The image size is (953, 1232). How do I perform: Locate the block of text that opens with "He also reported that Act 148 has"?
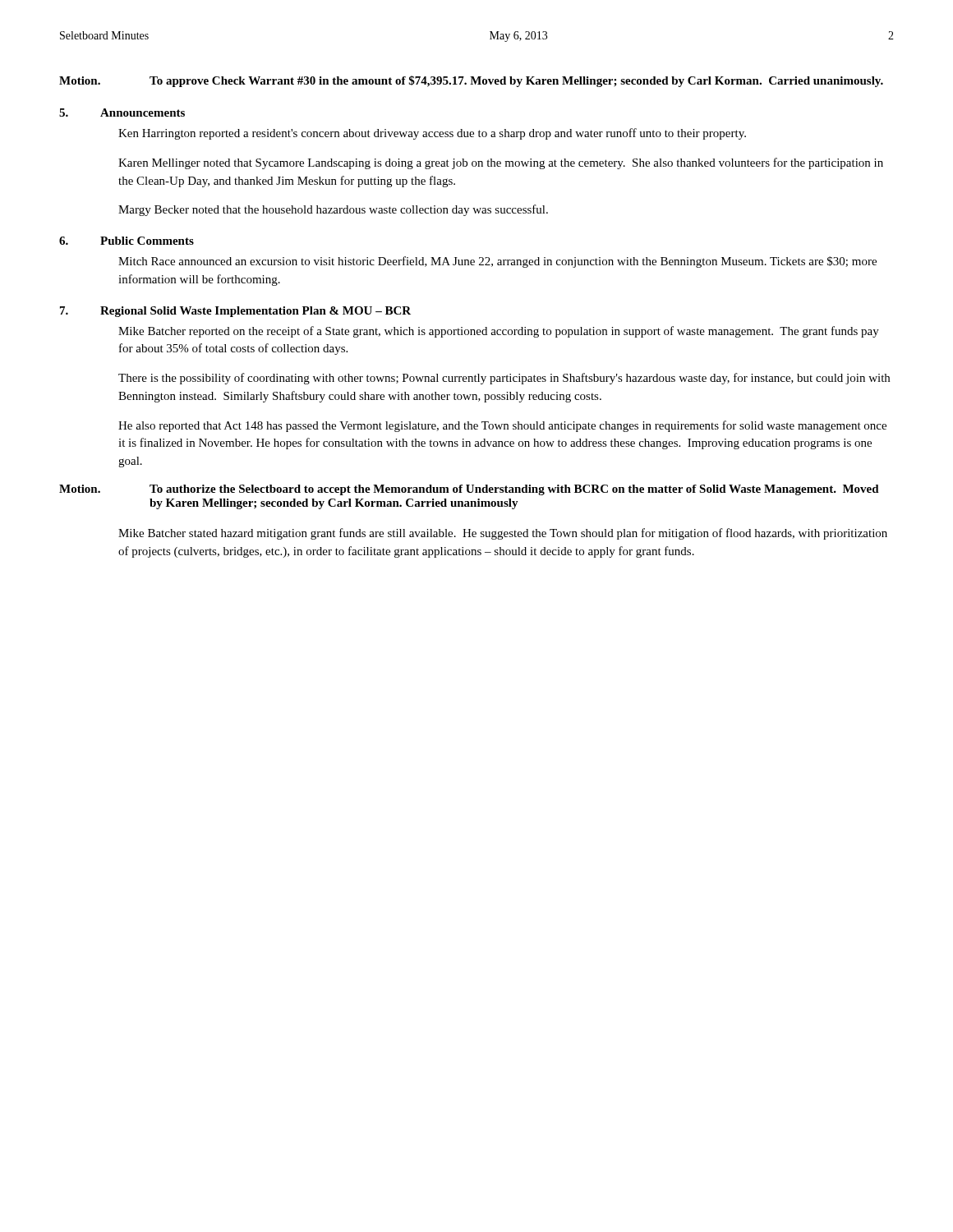[x=503, y=443]
